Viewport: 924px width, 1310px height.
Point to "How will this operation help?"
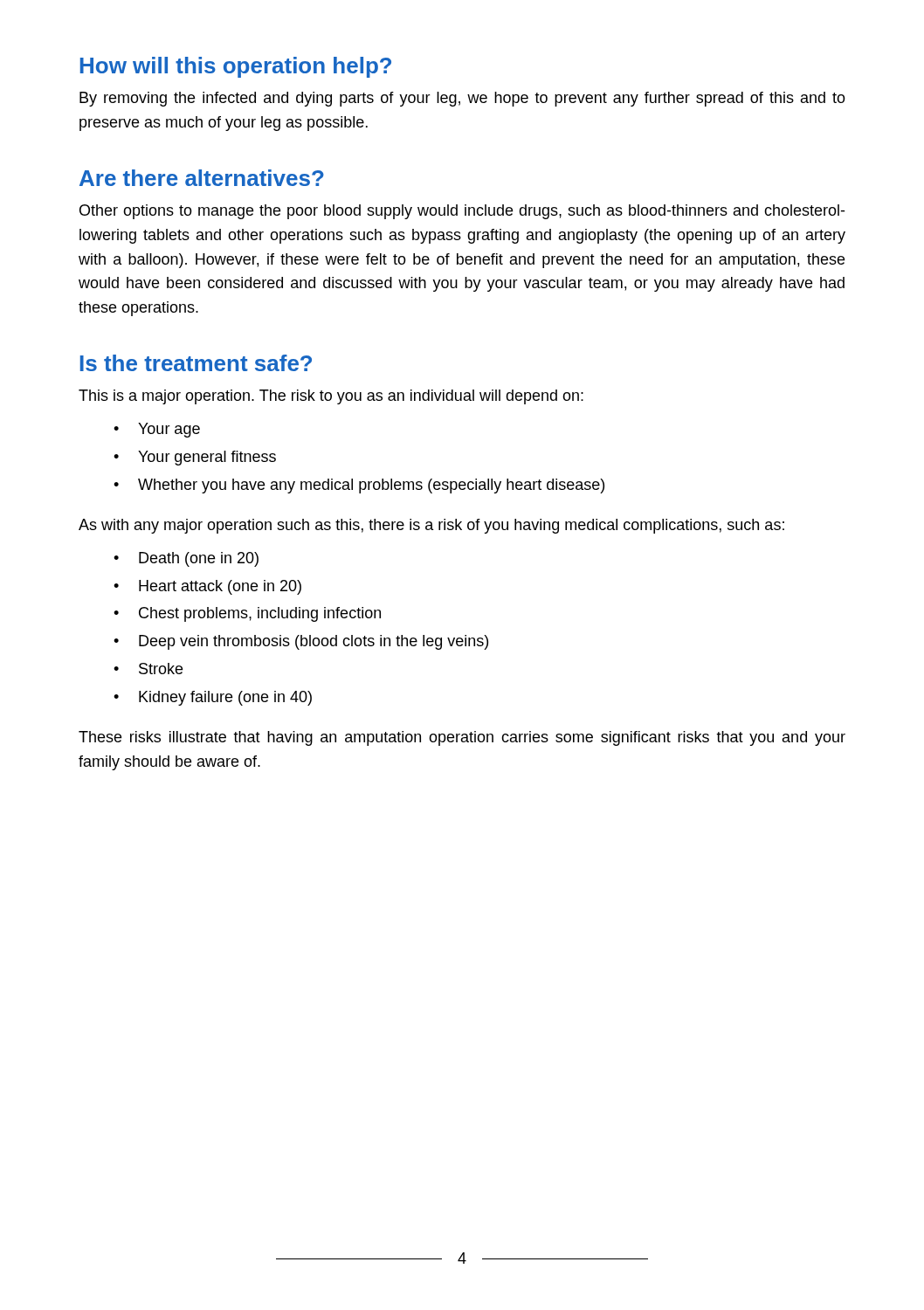pos(236,67)
